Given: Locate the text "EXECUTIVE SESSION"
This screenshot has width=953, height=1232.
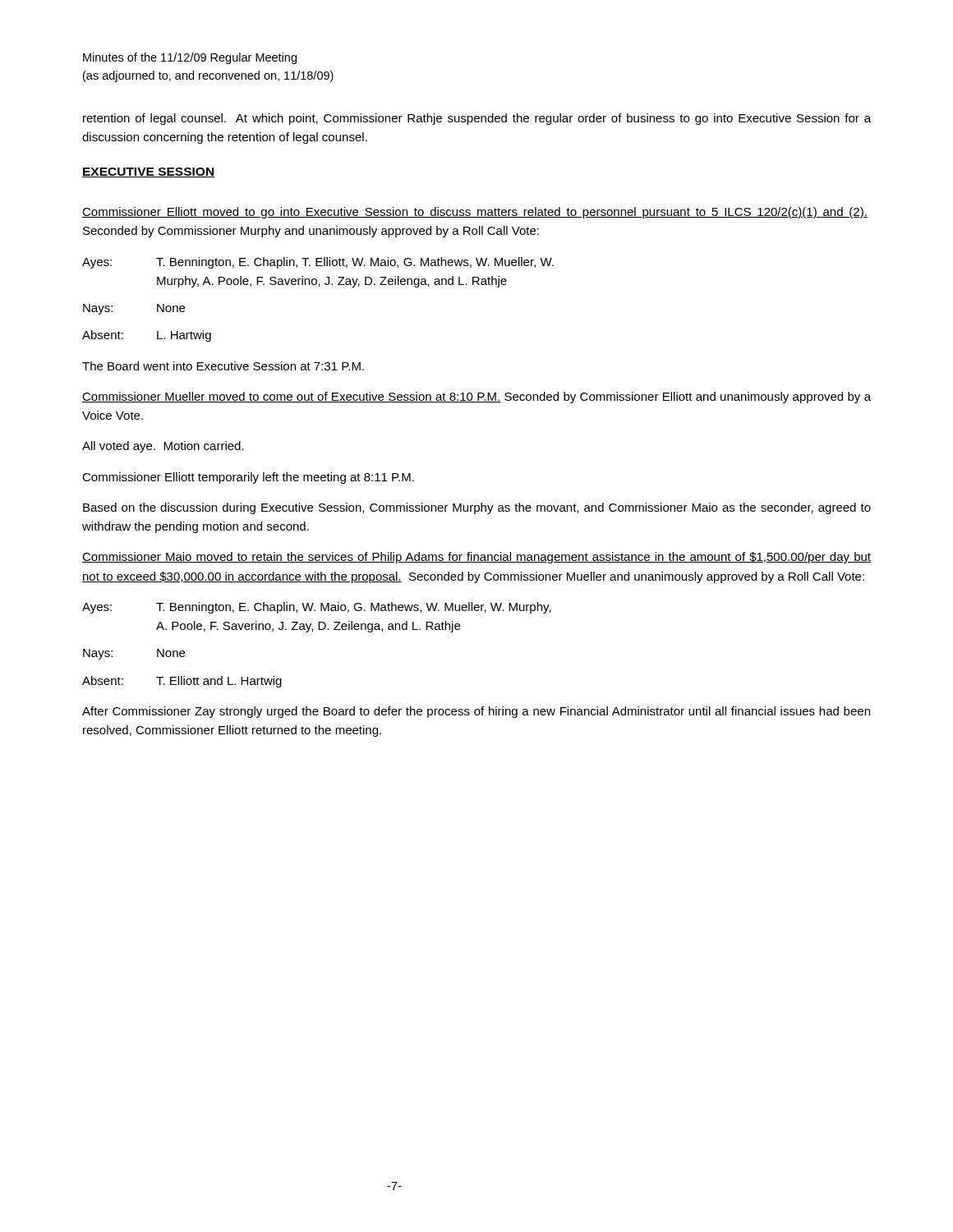Looking at the screenshot, I should pos(148,171).
